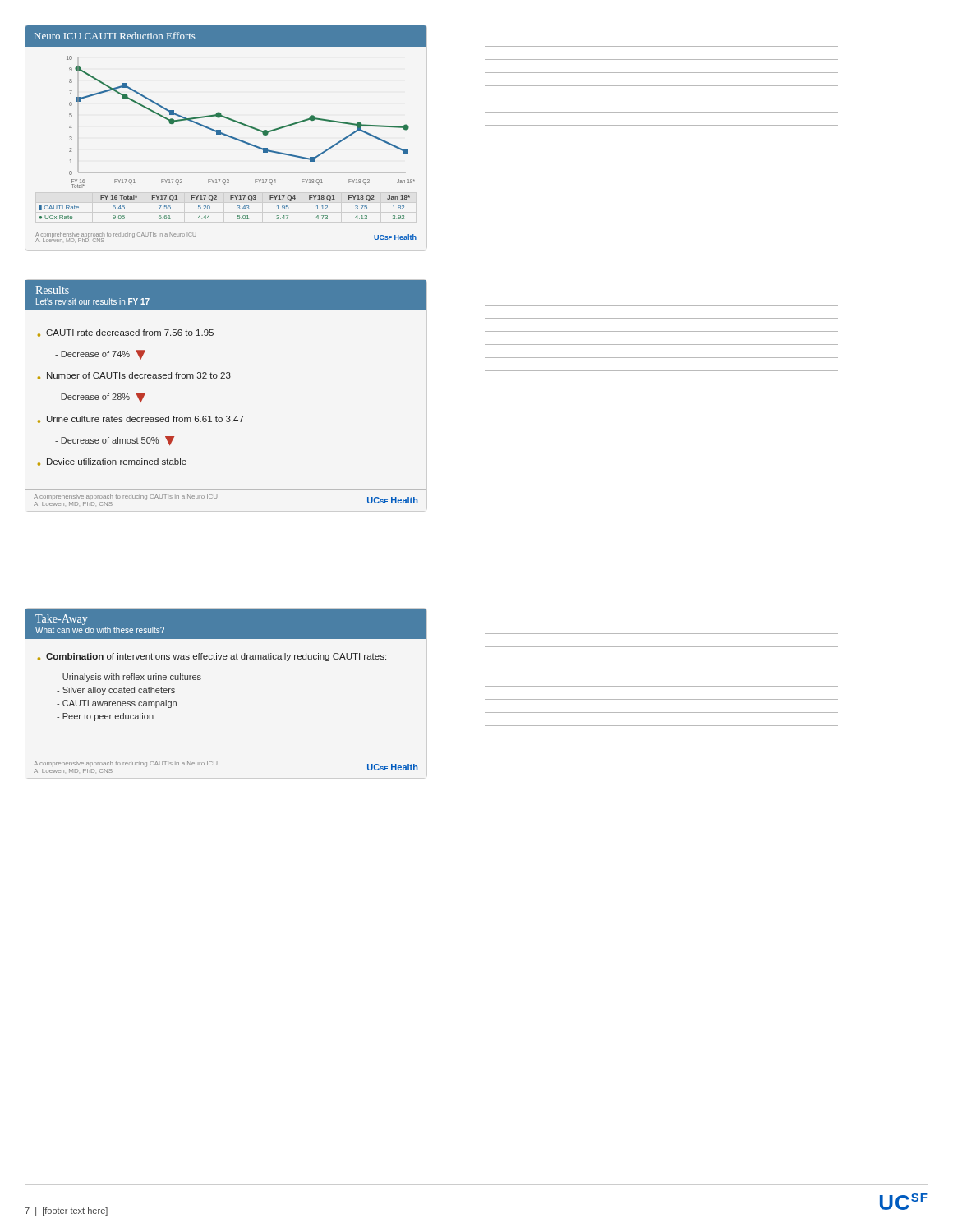The height and width of the screenshot is (1232, 953).
Task: Locate the text starting "• Number of CAUTIs decreased"
Action: (226, 387)
